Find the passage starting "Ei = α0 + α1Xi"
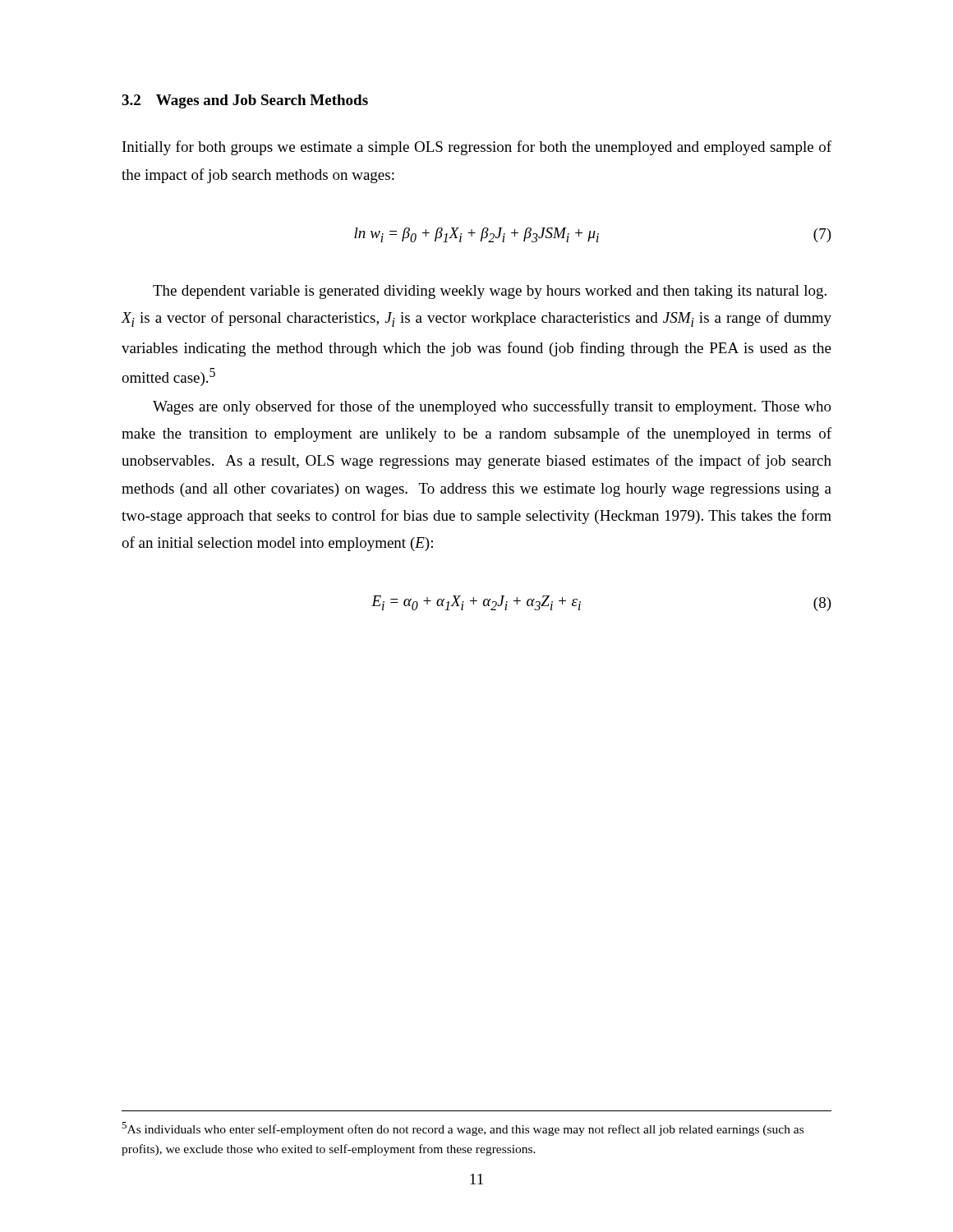The image size is (953, 1232). coord(474,603)
